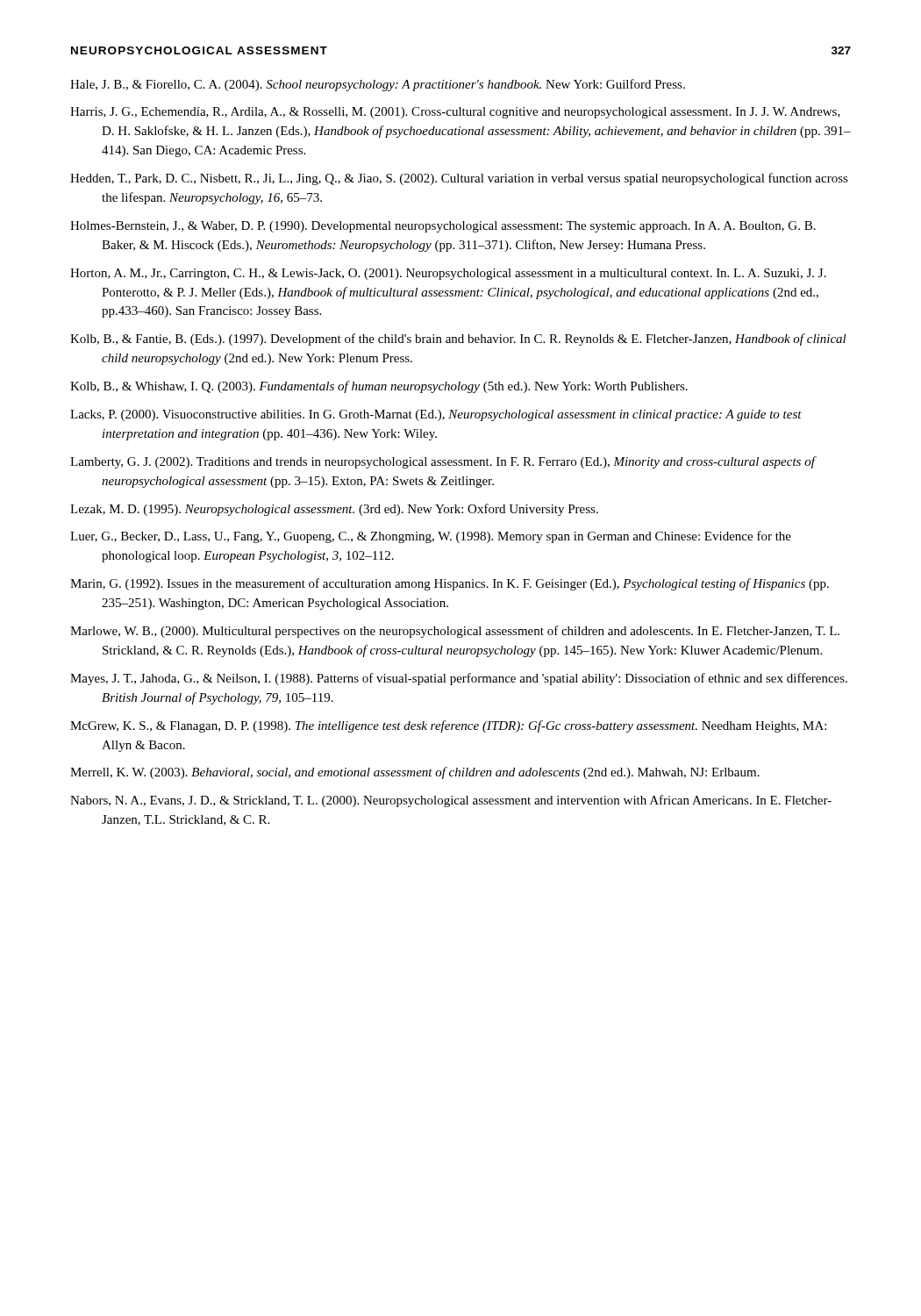Select the element starting "Kolb, B., & Fantie, B. (Eds.). (1997). Development"
Screen dimensions: 1316x921
point(458,349)
